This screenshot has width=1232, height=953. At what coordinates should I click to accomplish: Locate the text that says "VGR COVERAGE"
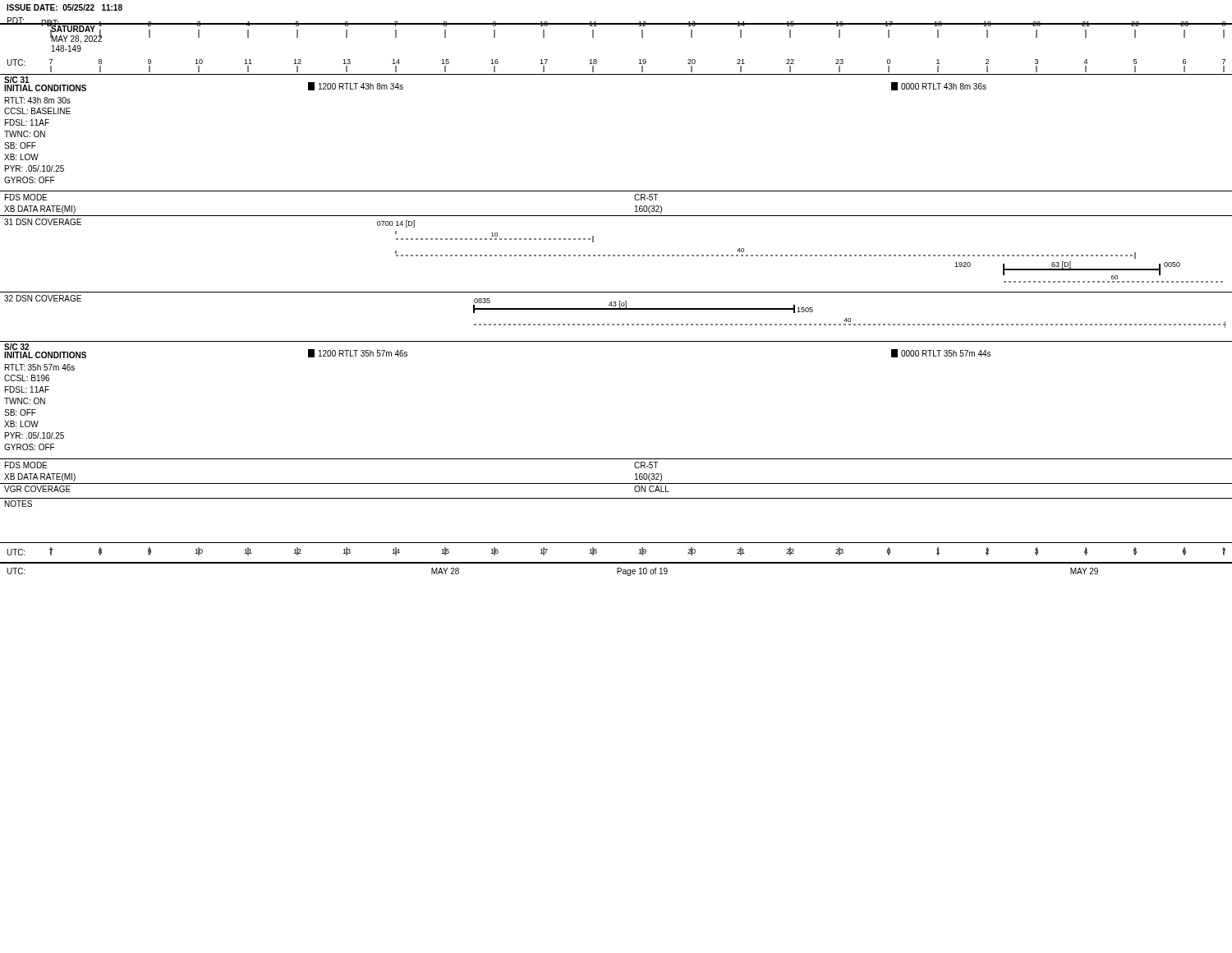[x=37, y=489]
